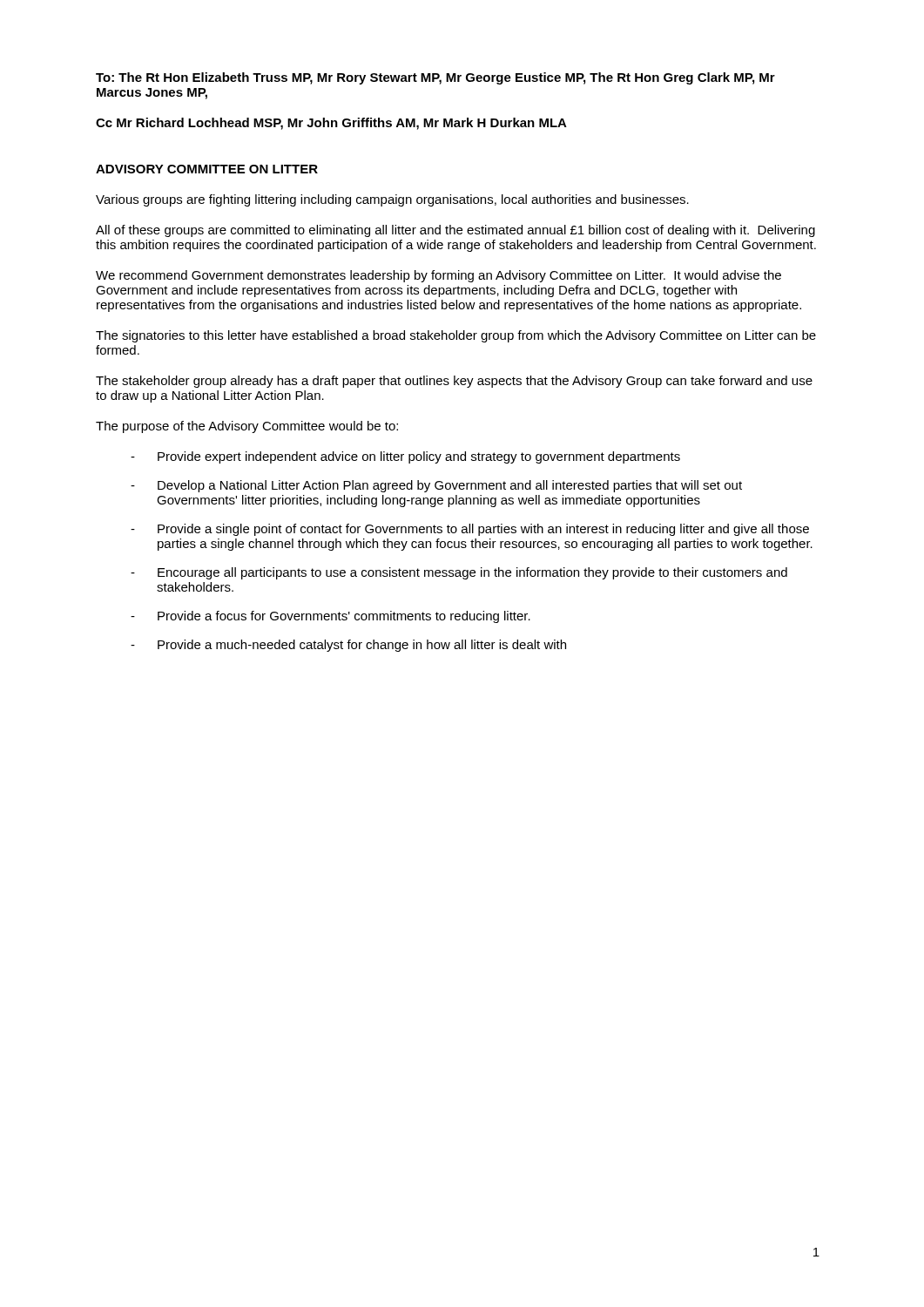924x1307 pixels.
Task: Locate the text block with the text "We recommend Government demonstrates leadership by forming an"
Action: click(x=449, y=290)
